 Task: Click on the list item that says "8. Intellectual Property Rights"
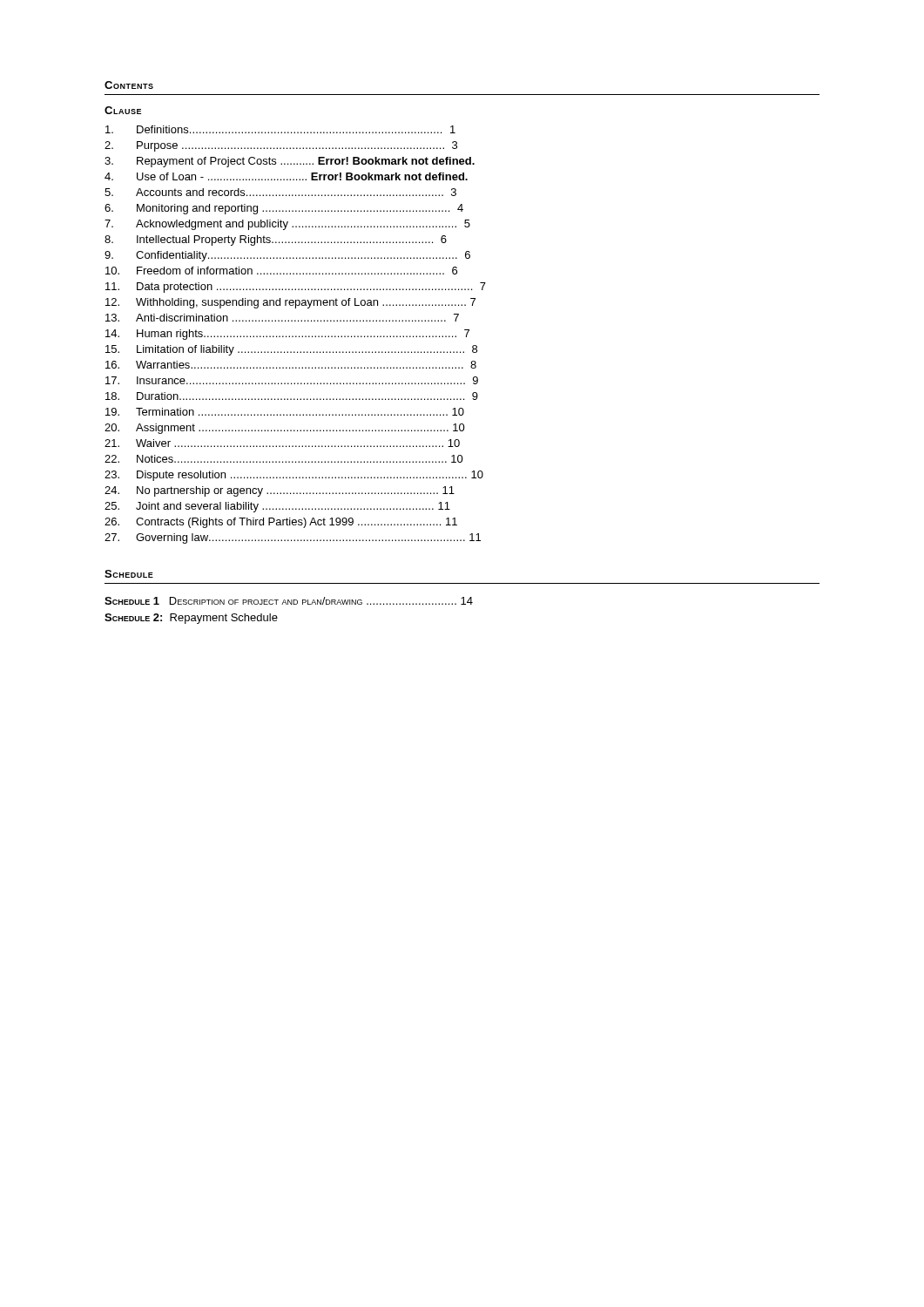coord(276,240)
